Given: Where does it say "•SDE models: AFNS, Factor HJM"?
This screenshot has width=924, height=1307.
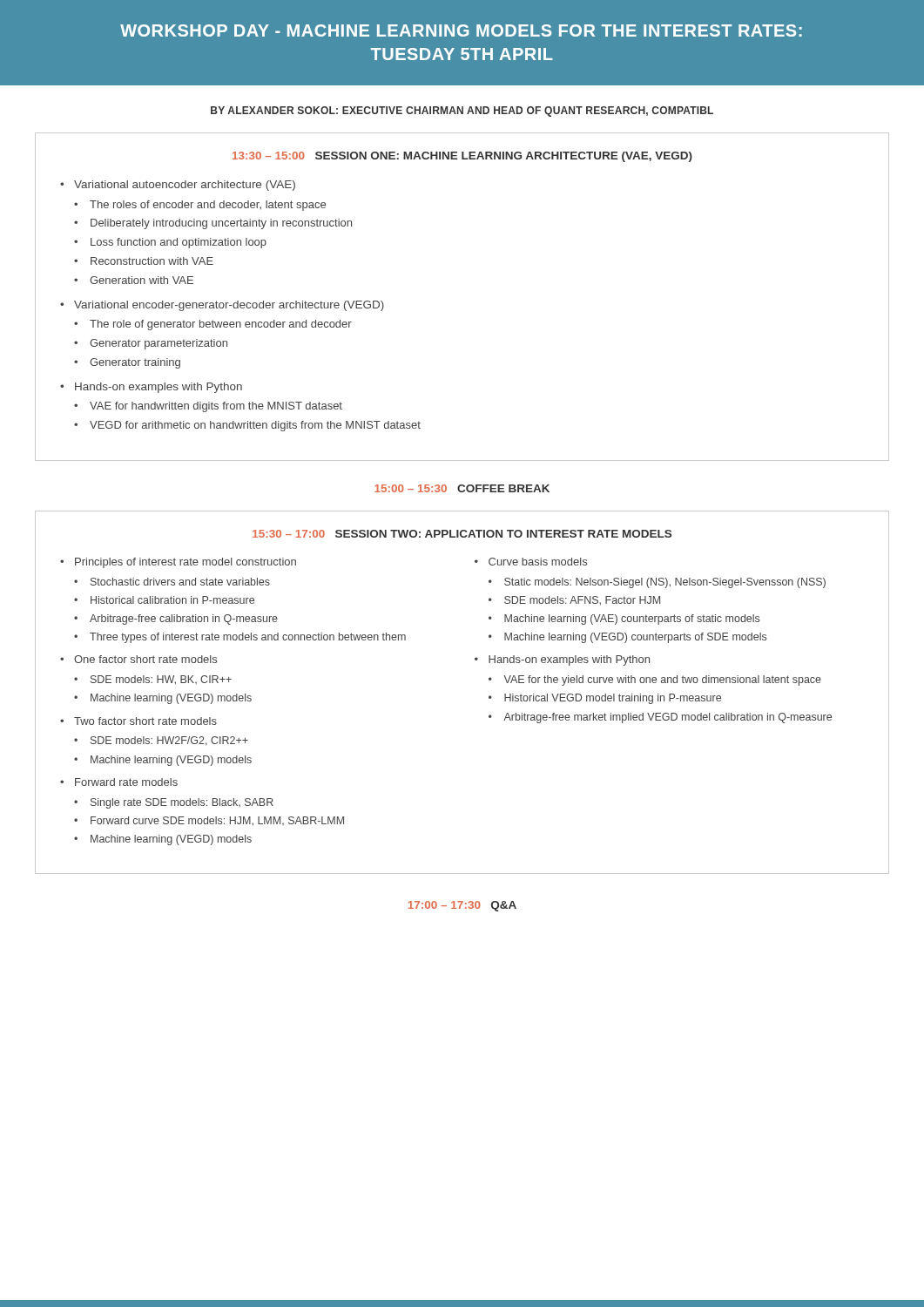Looking at the screenshot, I should pos(575,601).
